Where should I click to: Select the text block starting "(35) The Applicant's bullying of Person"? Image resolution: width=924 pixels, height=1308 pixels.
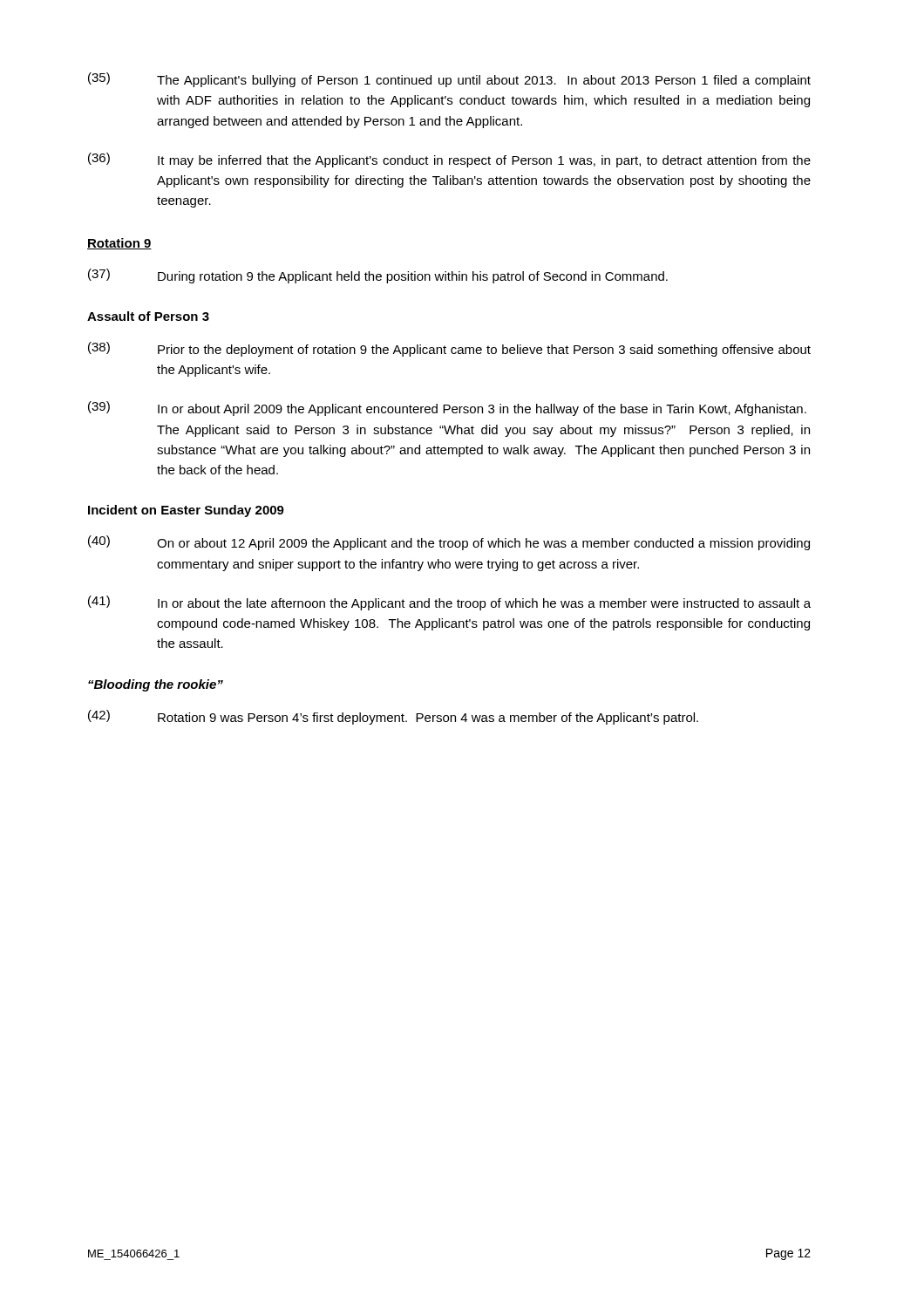pyautogui.click(x=449, y=100)
